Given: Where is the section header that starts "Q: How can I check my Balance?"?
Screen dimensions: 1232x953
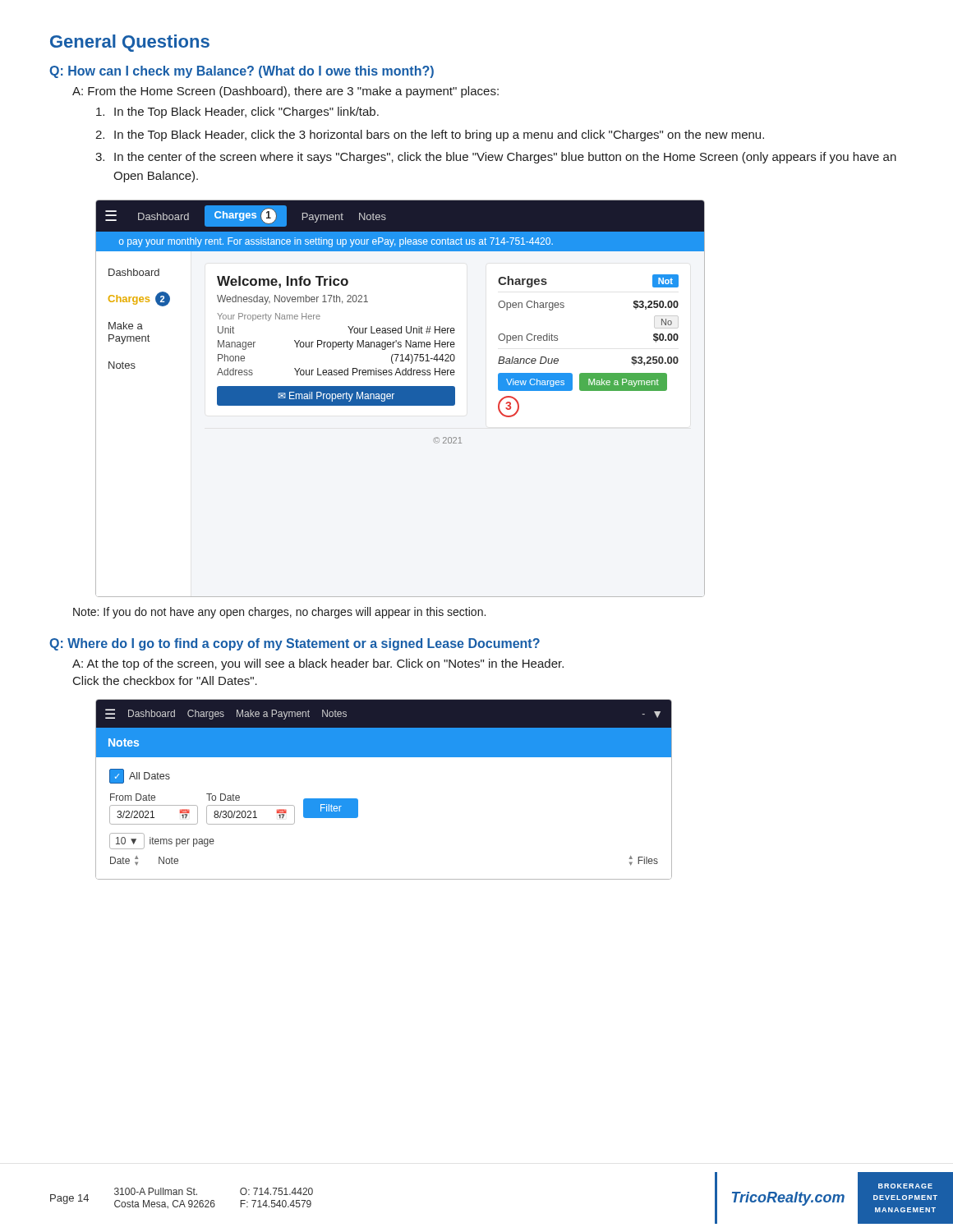Looking at the screenshot, I should click(242, 72).
